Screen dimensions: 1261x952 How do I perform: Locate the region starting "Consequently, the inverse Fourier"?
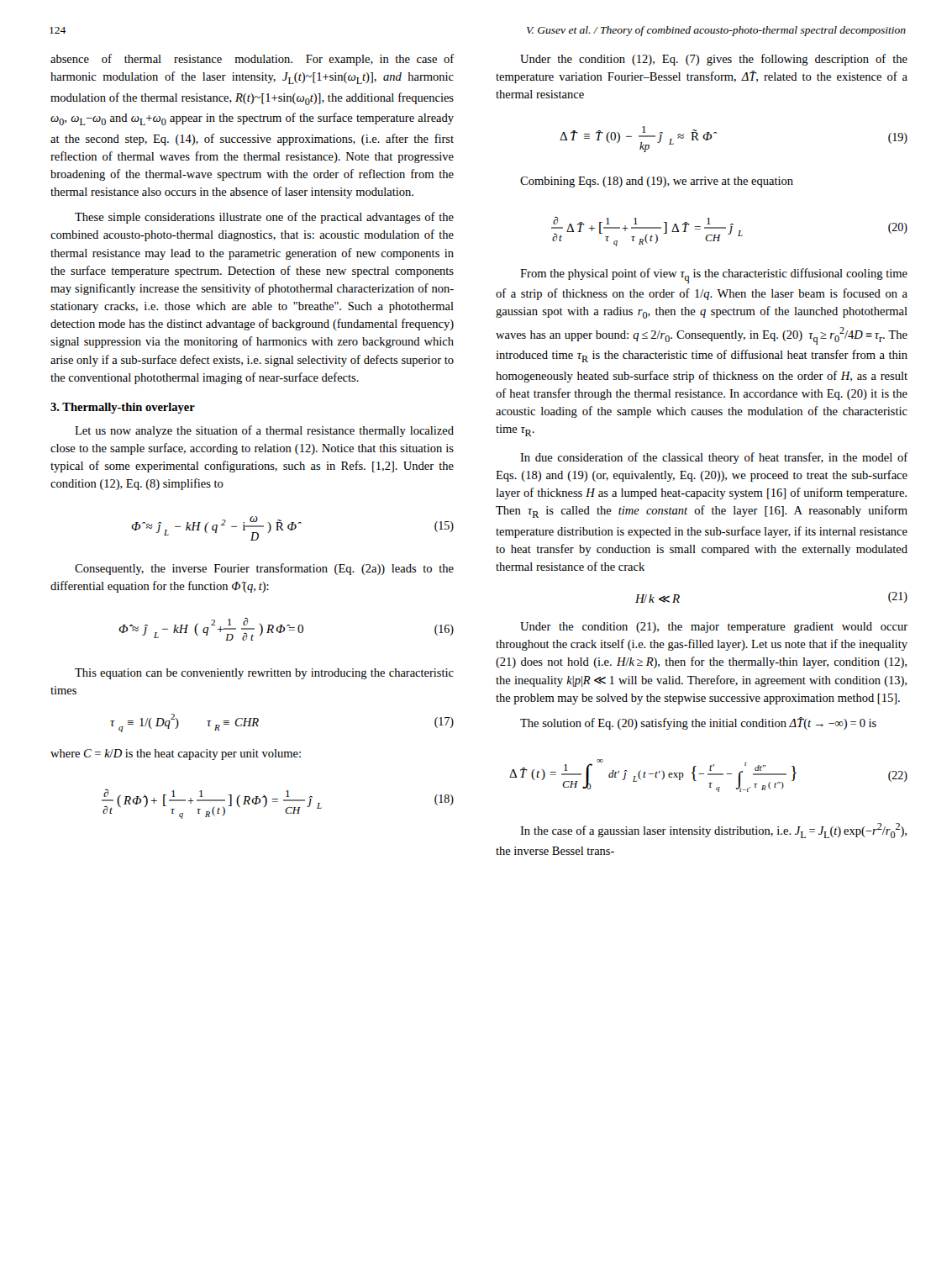click(x=252, y=577)
